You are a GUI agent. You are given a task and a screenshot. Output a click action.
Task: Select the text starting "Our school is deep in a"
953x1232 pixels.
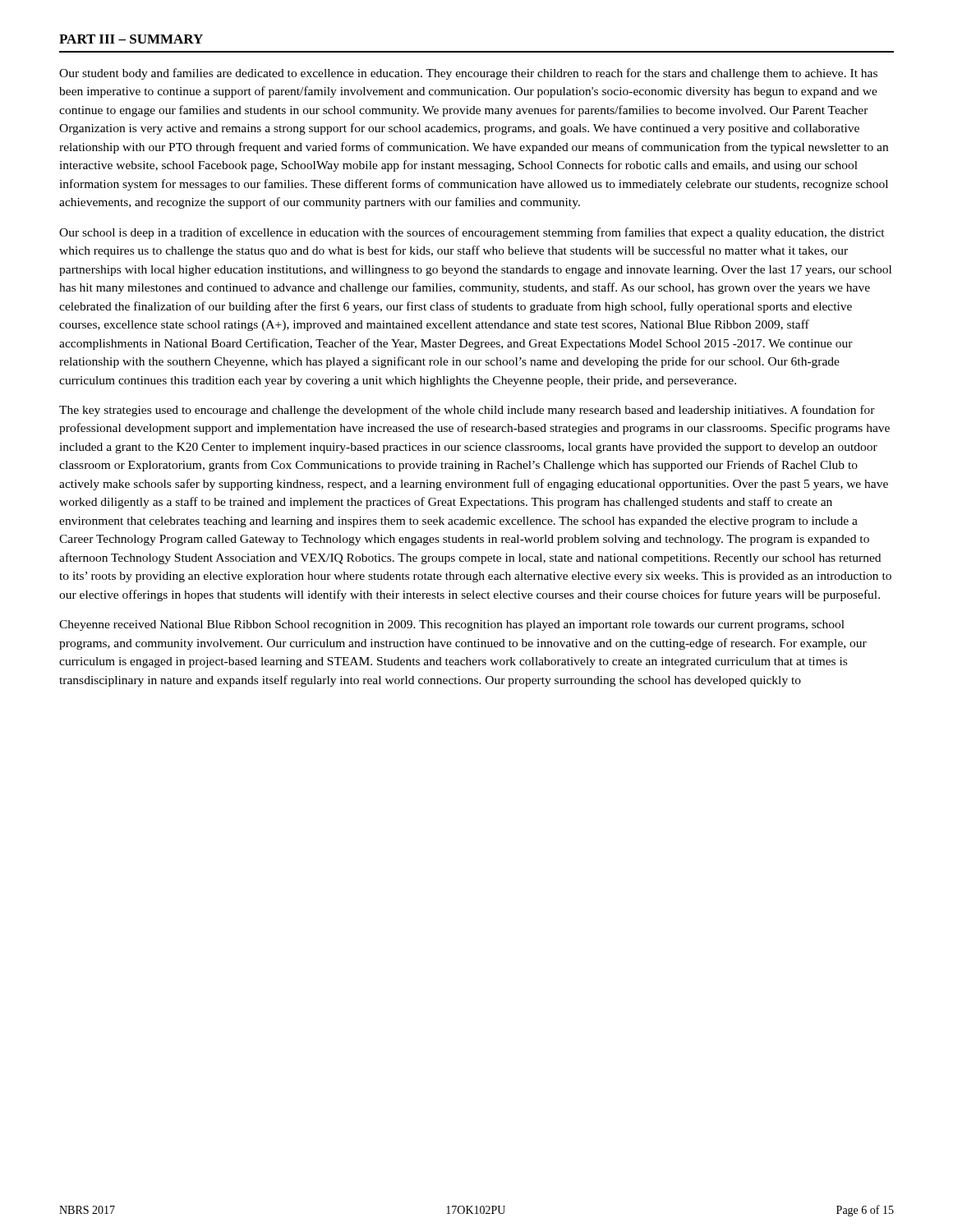click(x=476, y=306)
